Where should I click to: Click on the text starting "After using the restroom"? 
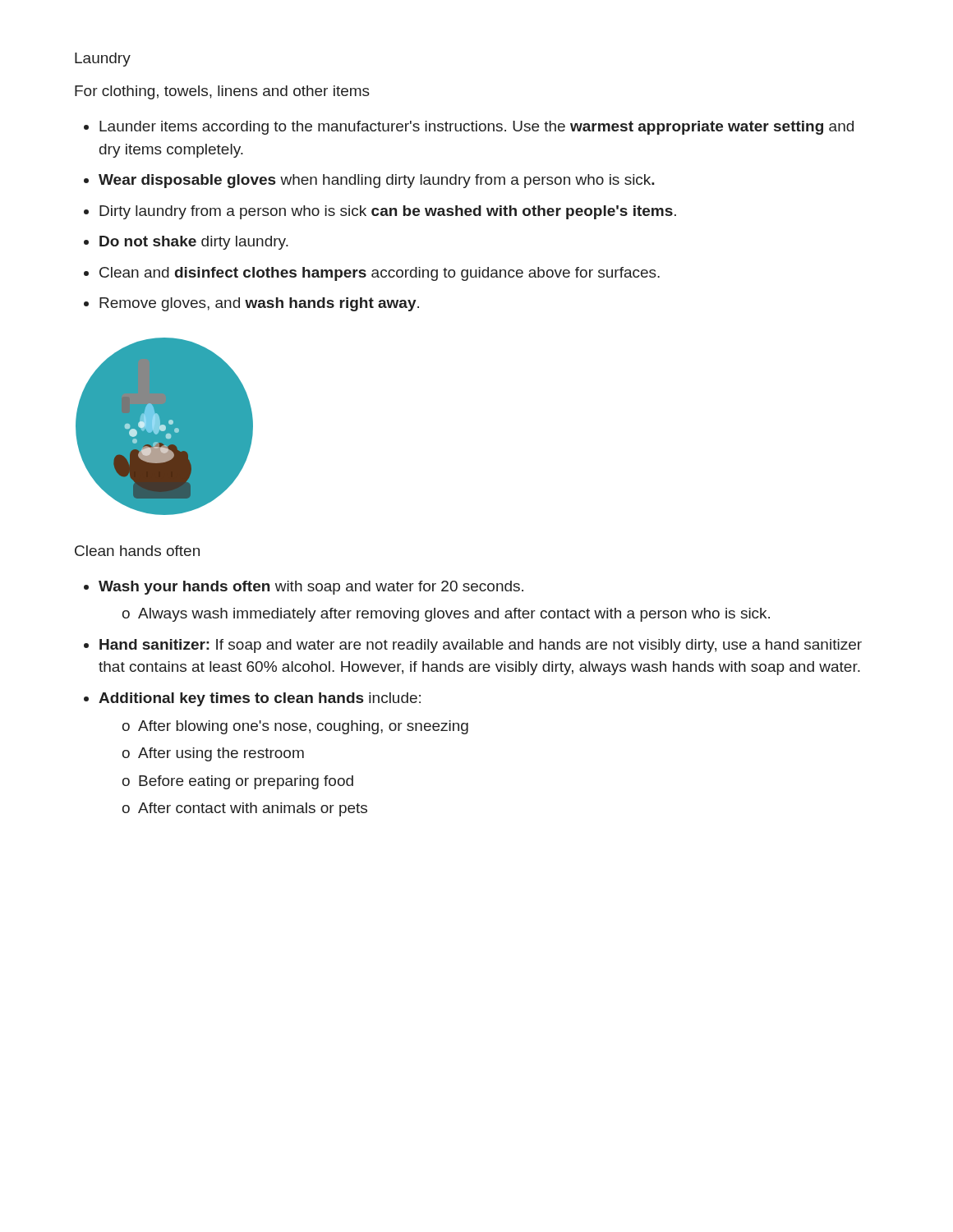click(221, 753)
